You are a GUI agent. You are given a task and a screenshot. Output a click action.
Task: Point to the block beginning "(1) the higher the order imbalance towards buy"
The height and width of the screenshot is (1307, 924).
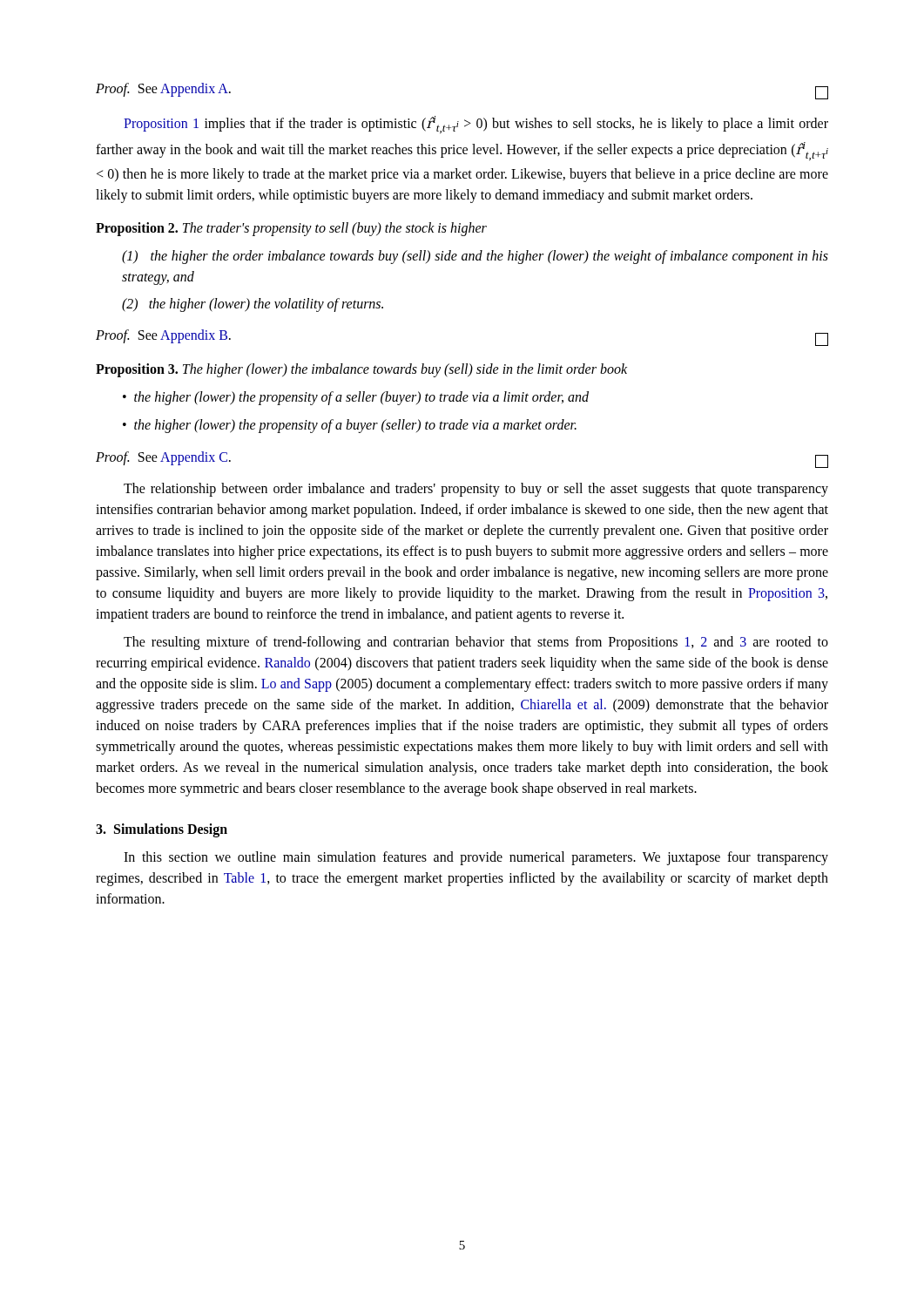475,266
